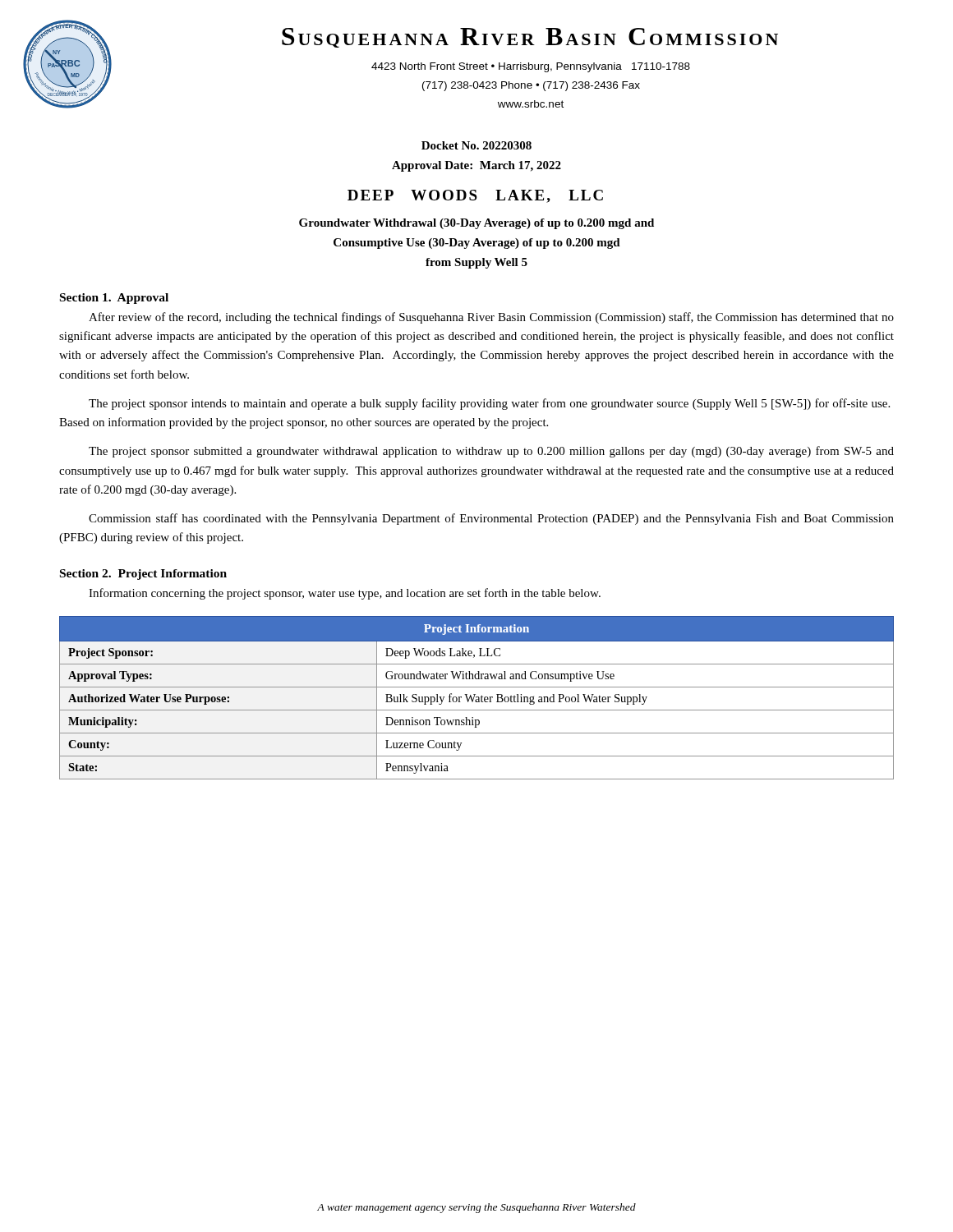Screen dimensions: 1232x953
Task: Locate the passage starting "Information concerning the project sponsor, water use type,"
Action: tap(345, 593)
